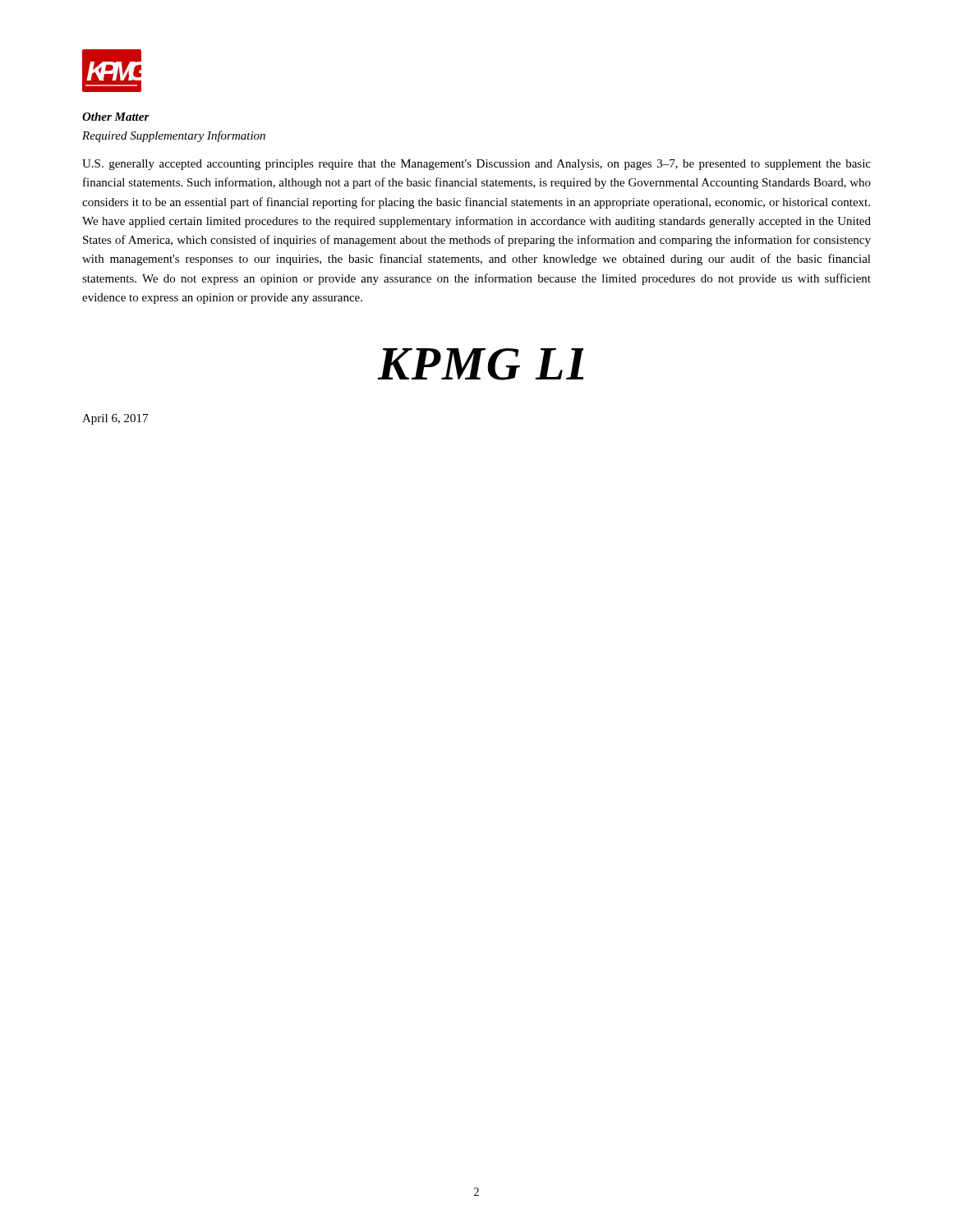Image resolution: width=953 pixels, height=1232 pixels.
Task: Click where it says "Required Supplementary Information"
Action: click(174, 136)
